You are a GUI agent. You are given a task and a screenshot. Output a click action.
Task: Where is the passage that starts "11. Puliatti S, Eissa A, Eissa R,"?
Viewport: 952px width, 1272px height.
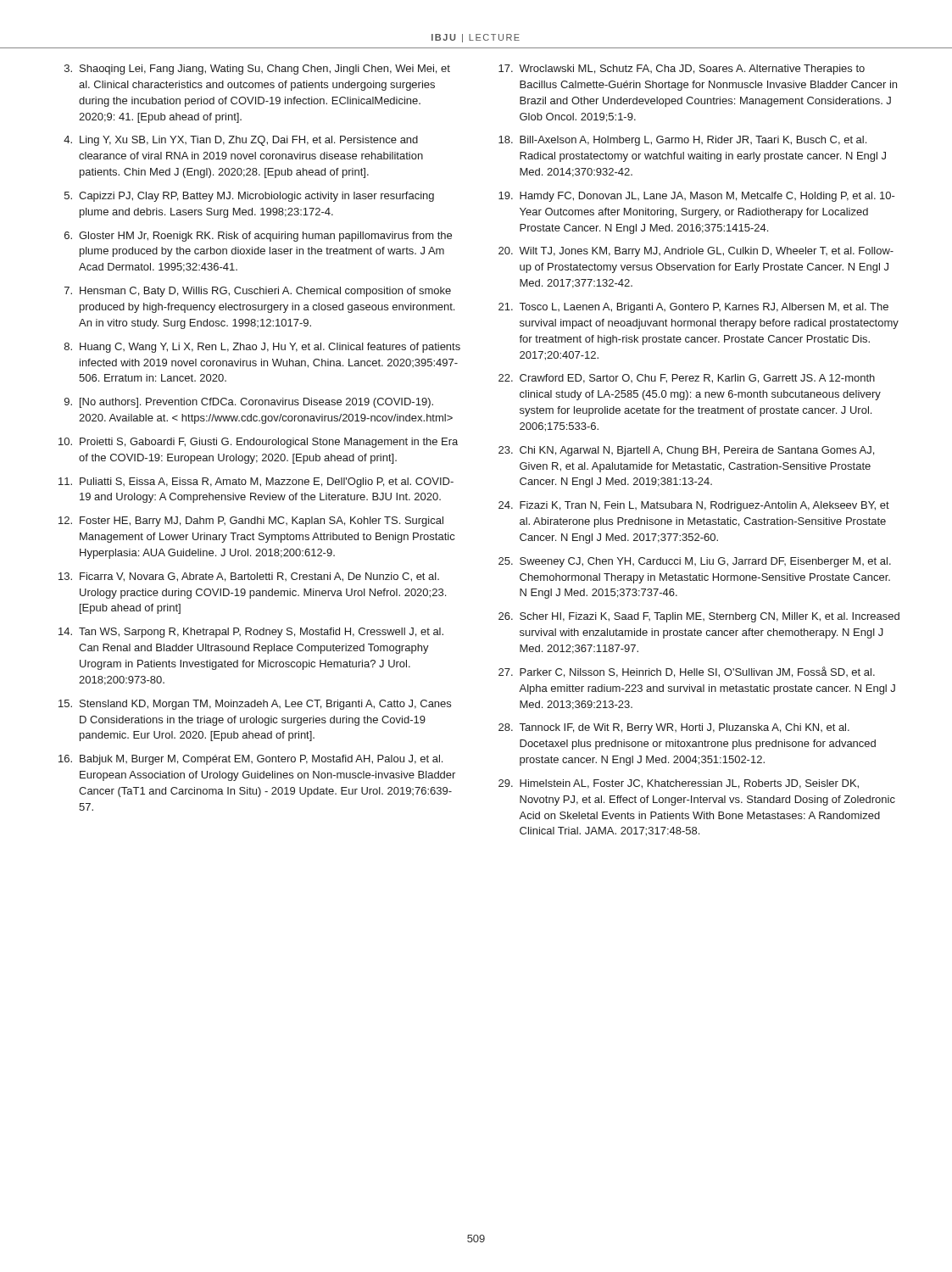[256, 490]
